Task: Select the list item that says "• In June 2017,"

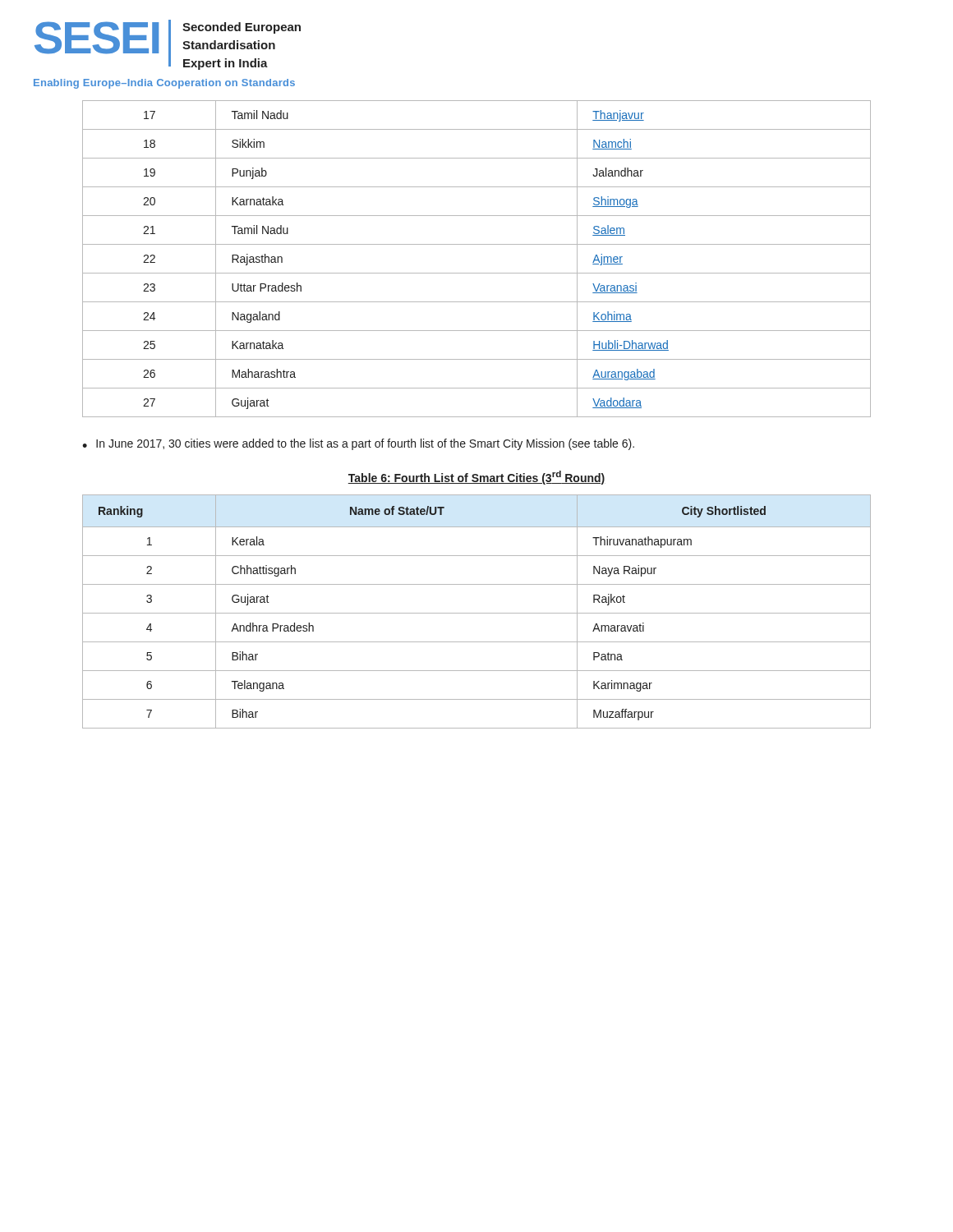Action: 359,445
